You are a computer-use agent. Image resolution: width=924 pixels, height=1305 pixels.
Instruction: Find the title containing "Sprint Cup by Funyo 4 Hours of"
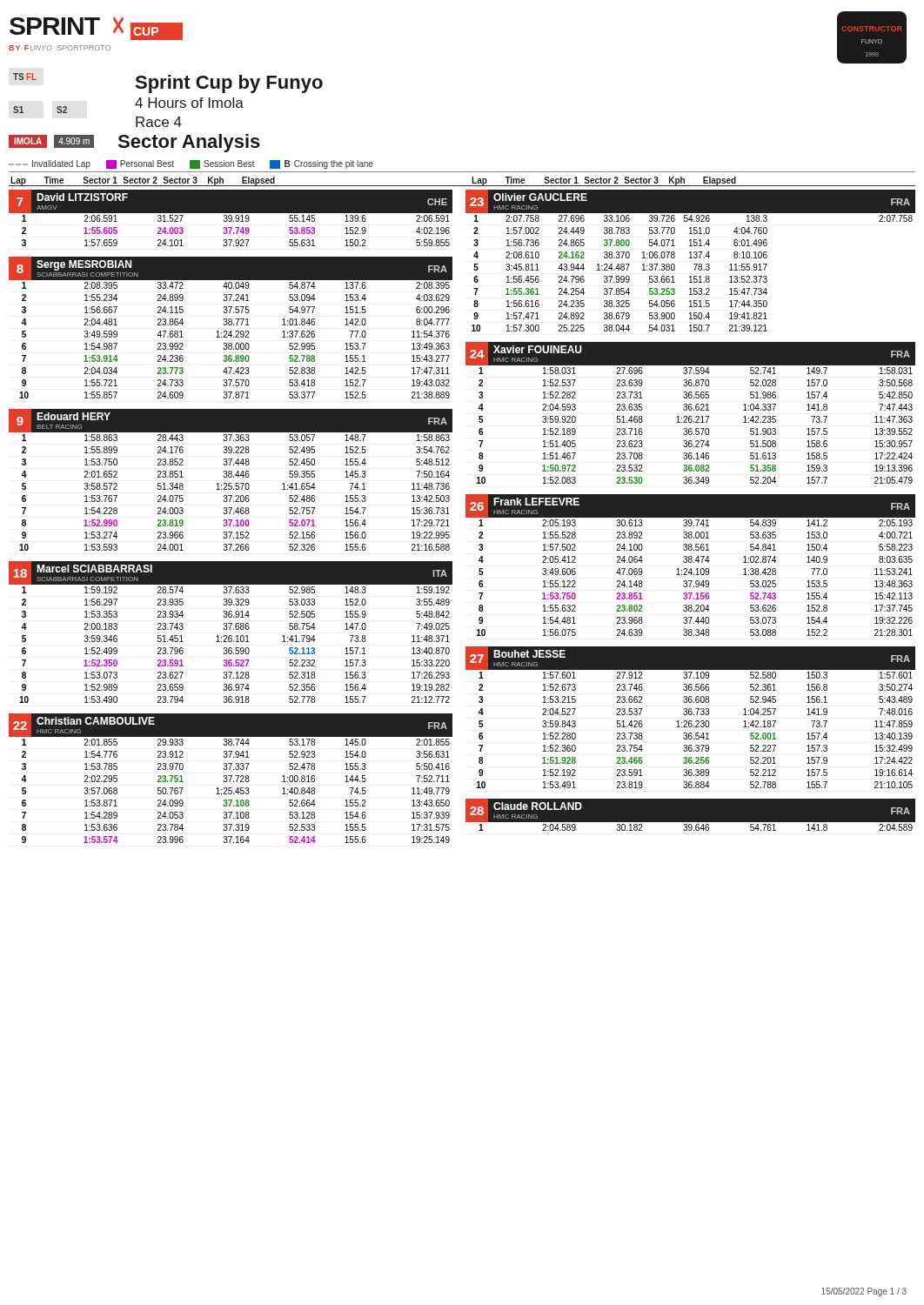(229, 102)
